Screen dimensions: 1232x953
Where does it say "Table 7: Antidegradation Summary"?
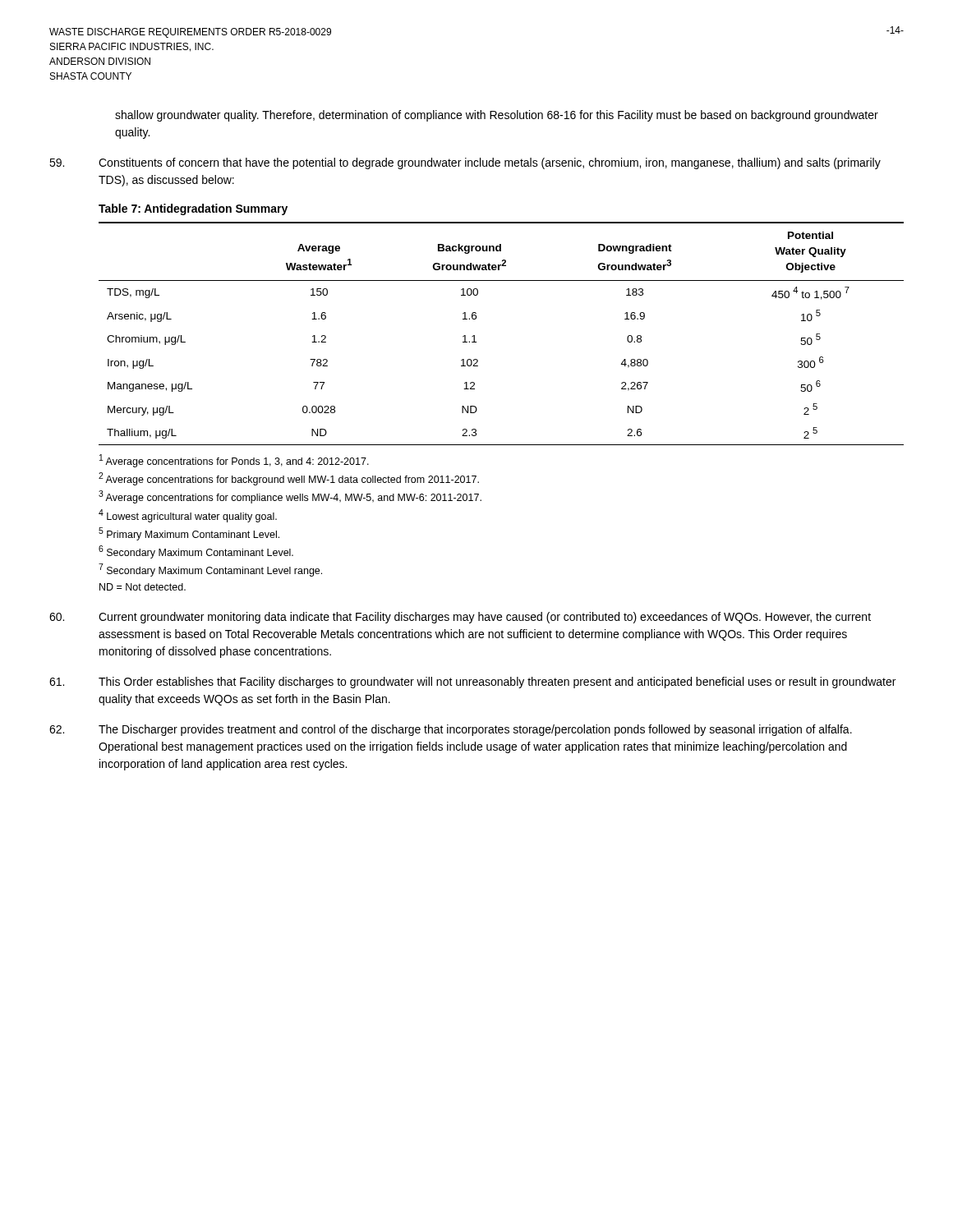coord(193,209)
